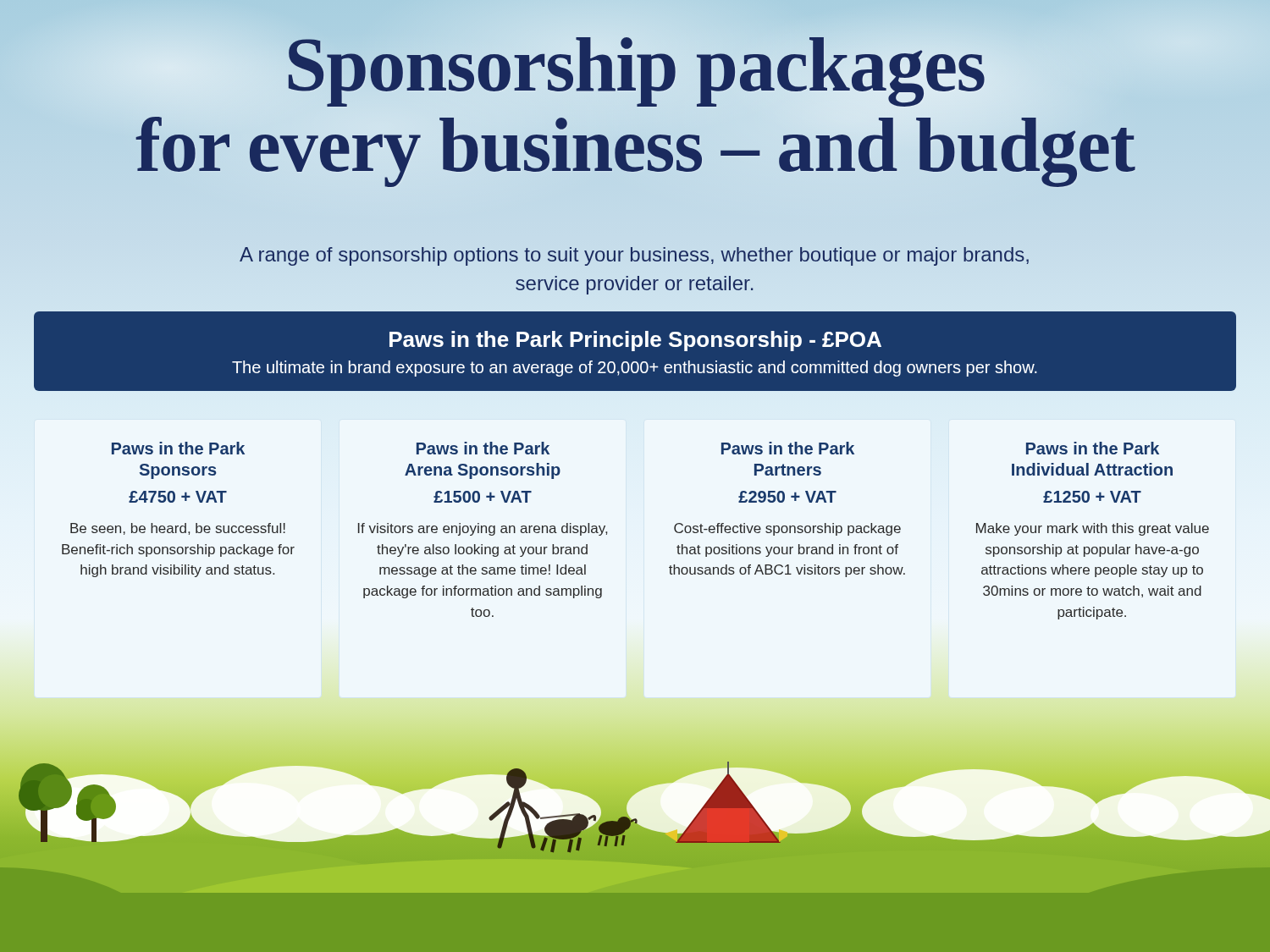Locate the text block containing "Paws in the ParkSponsors £4750 + VAT Be"
This screenshot has height=952, width=1270.
tap(178, 510)
